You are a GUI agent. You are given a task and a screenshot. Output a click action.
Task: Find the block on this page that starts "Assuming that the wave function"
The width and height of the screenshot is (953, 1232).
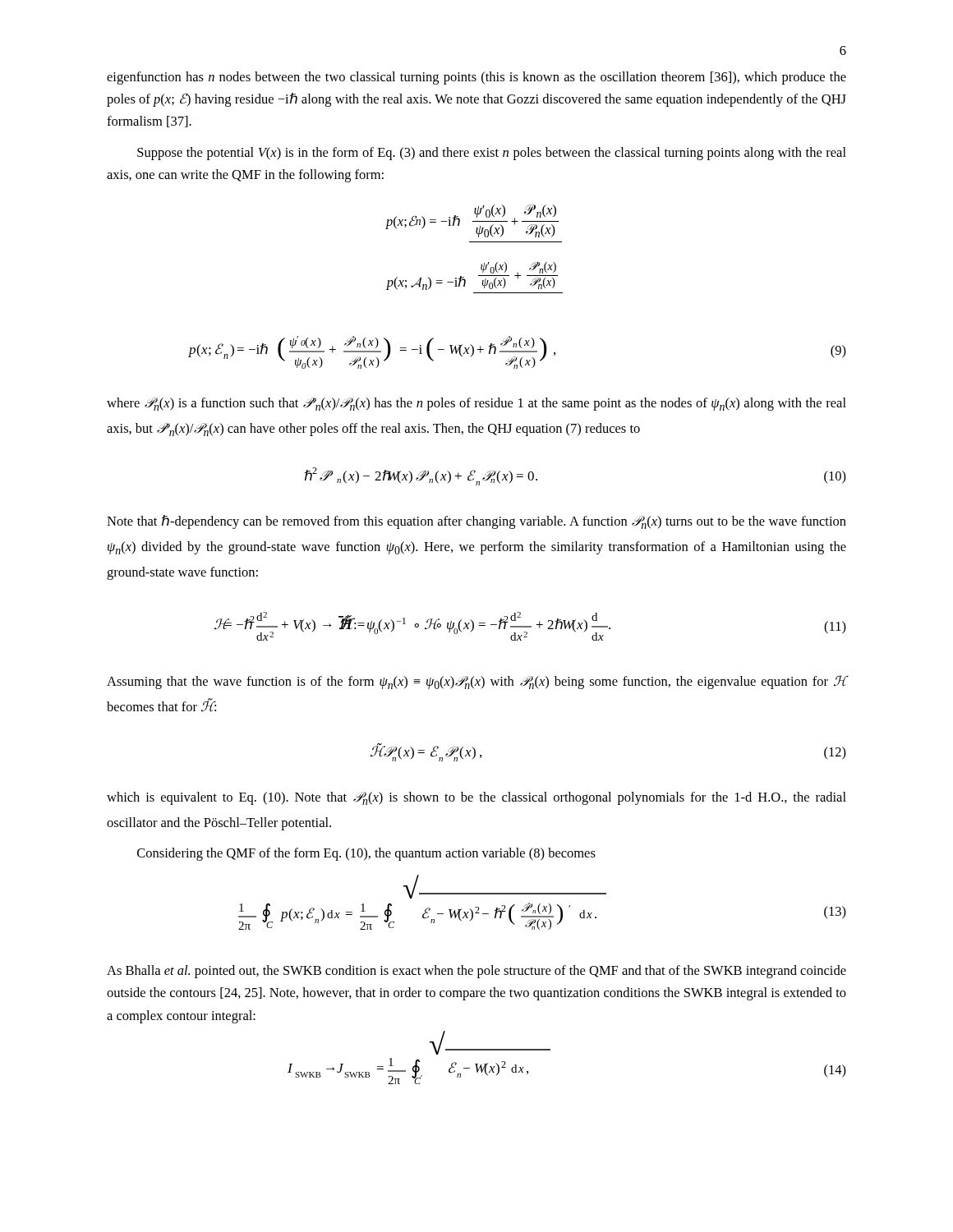click(x=476, y=694)
